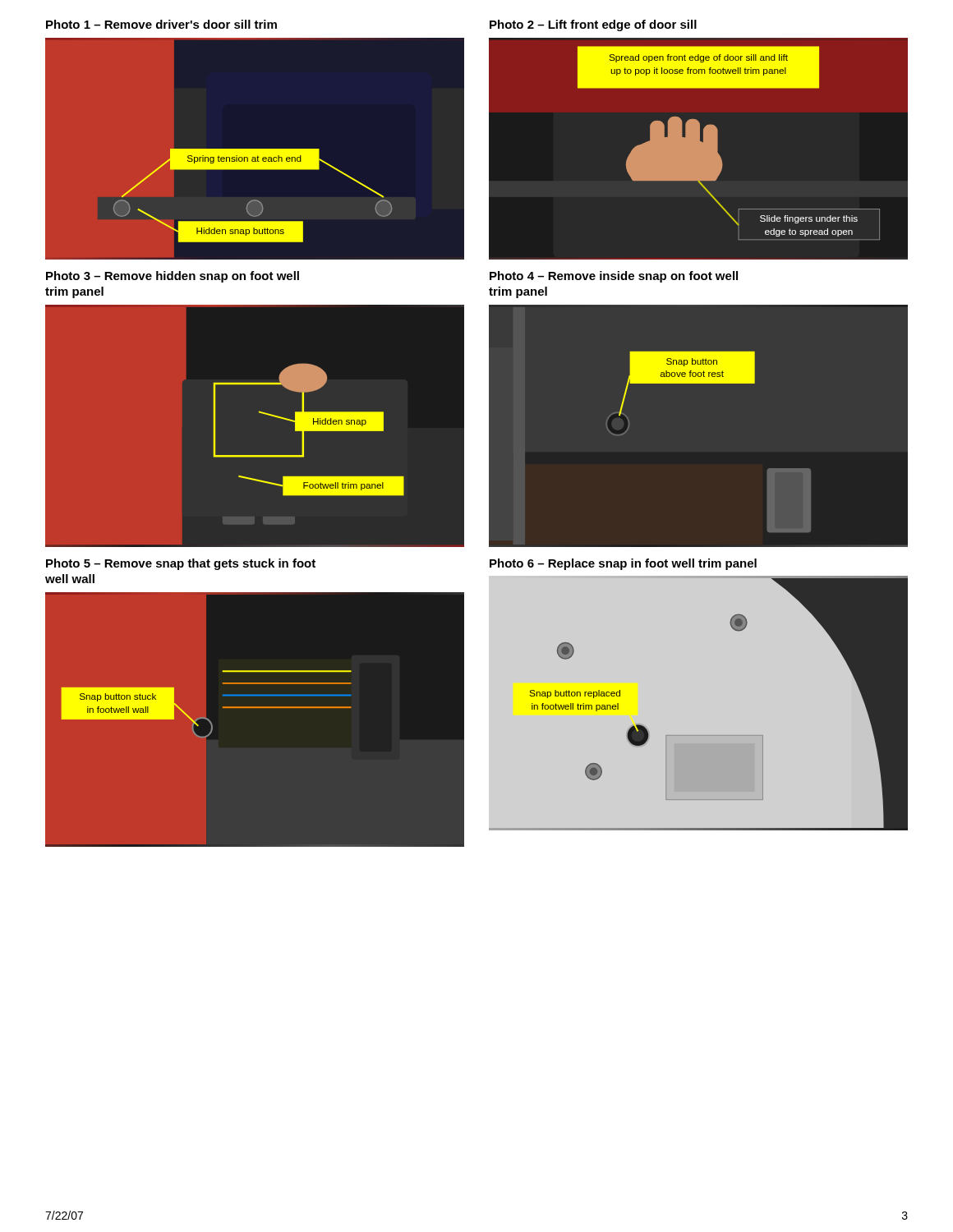Locate the caption containing "Photo 2 – Lift front"

coord(593,24)
